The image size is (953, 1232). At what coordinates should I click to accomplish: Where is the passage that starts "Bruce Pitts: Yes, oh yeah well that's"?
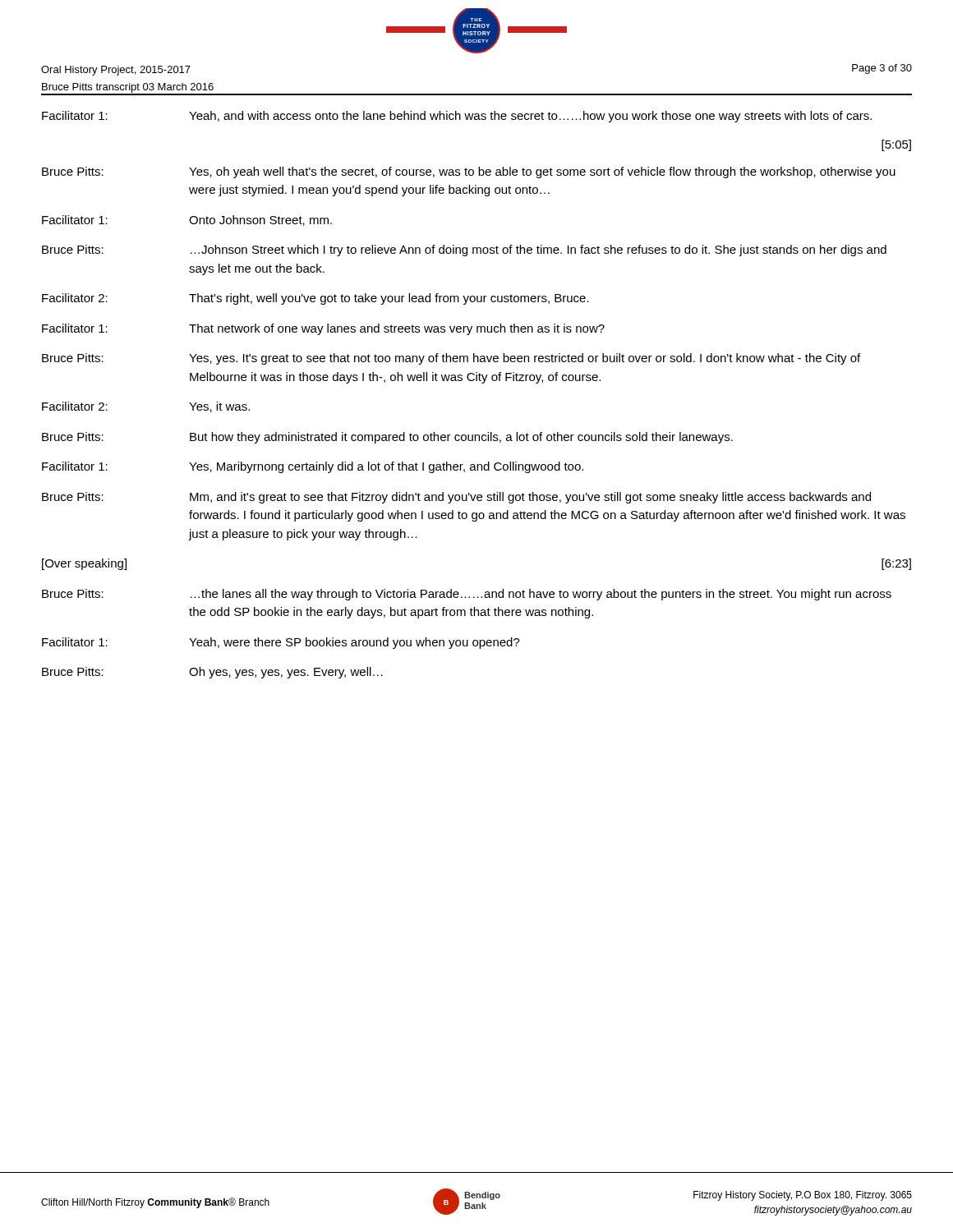point(476,181)
